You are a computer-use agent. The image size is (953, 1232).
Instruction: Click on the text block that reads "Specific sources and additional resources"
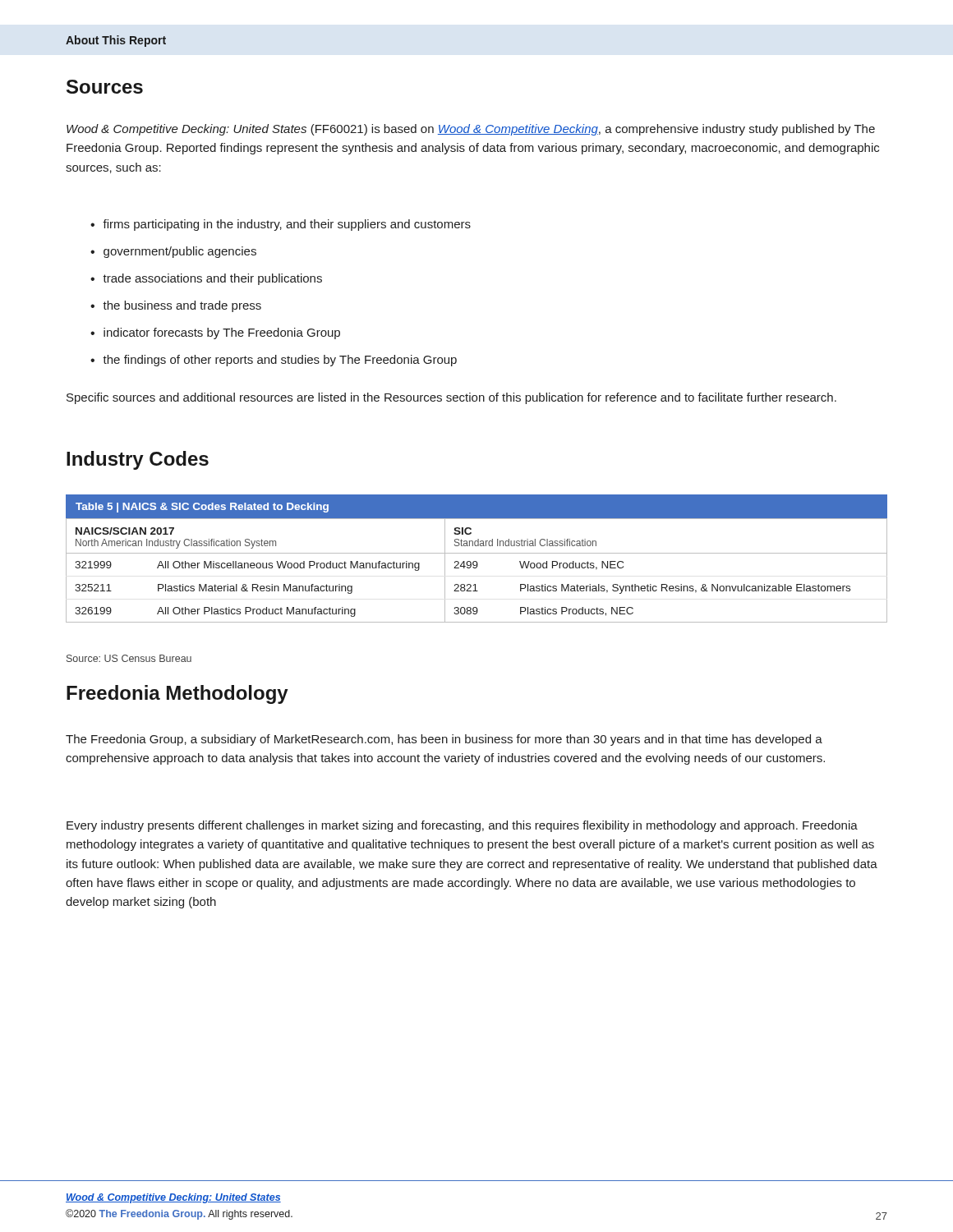[451, 397]
